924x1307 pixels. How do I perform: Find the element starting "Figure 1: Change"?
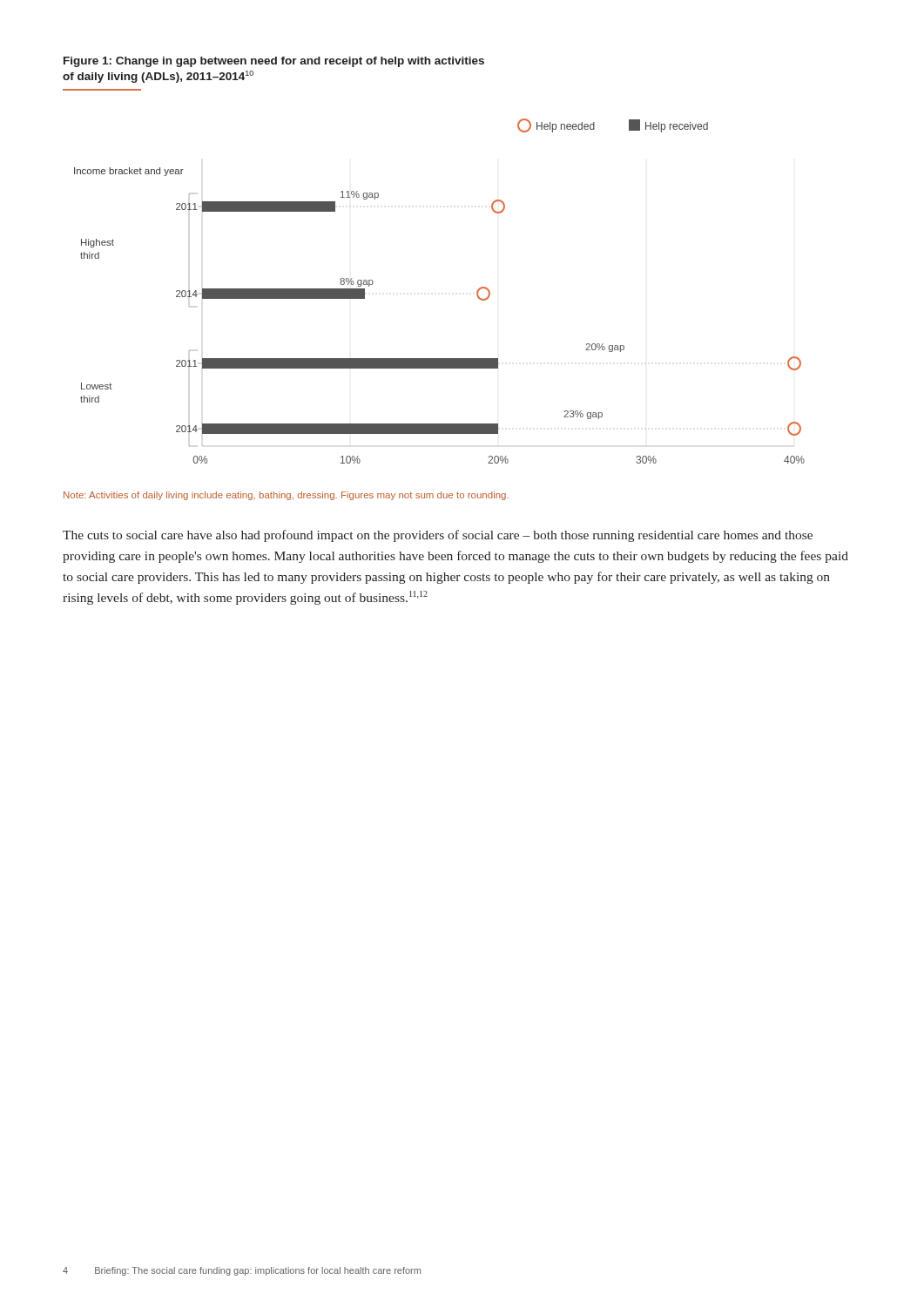pyautogui.click(x=274, y=72)
